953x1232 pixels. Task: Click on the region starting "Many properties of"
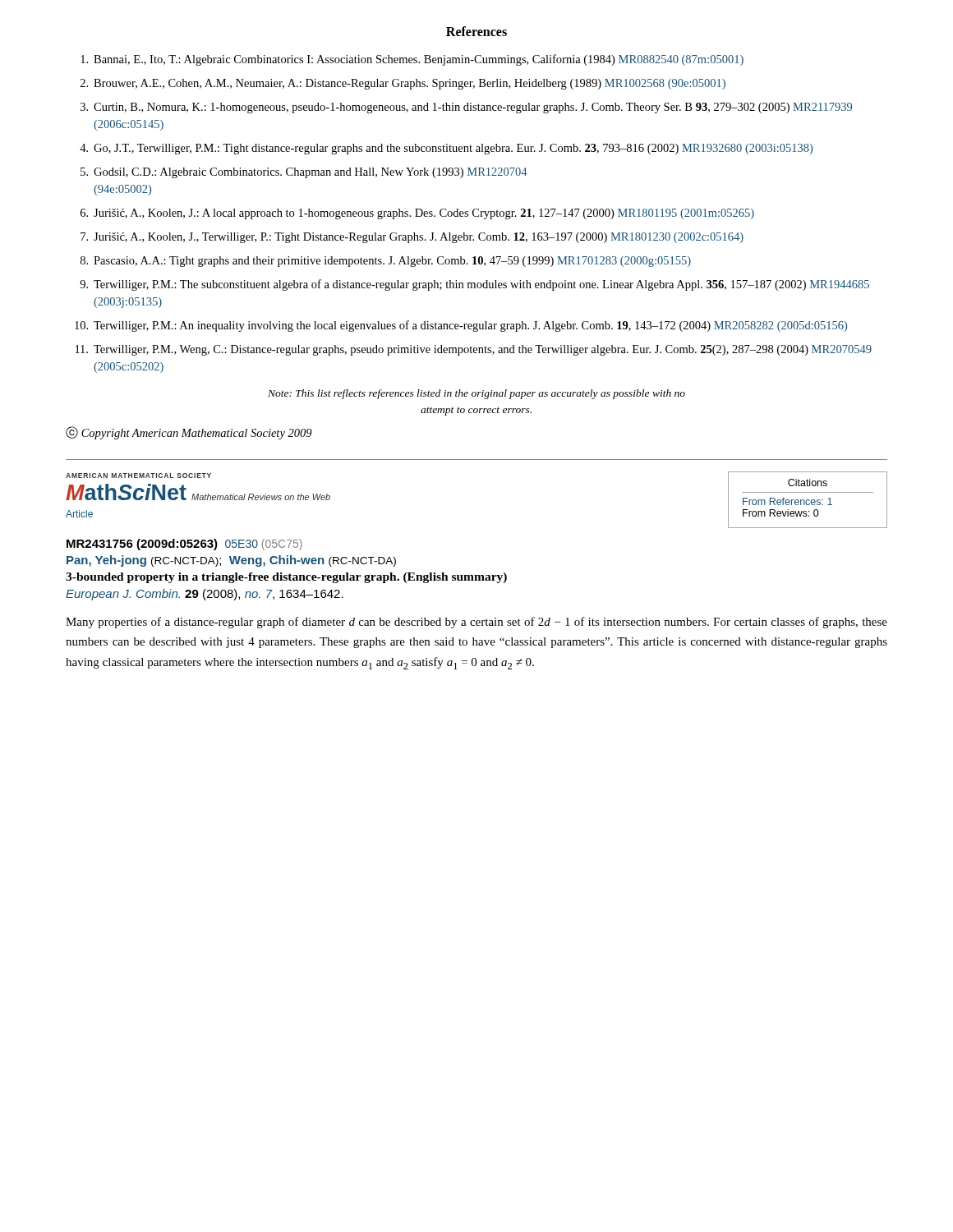click(x=476, y=644)
